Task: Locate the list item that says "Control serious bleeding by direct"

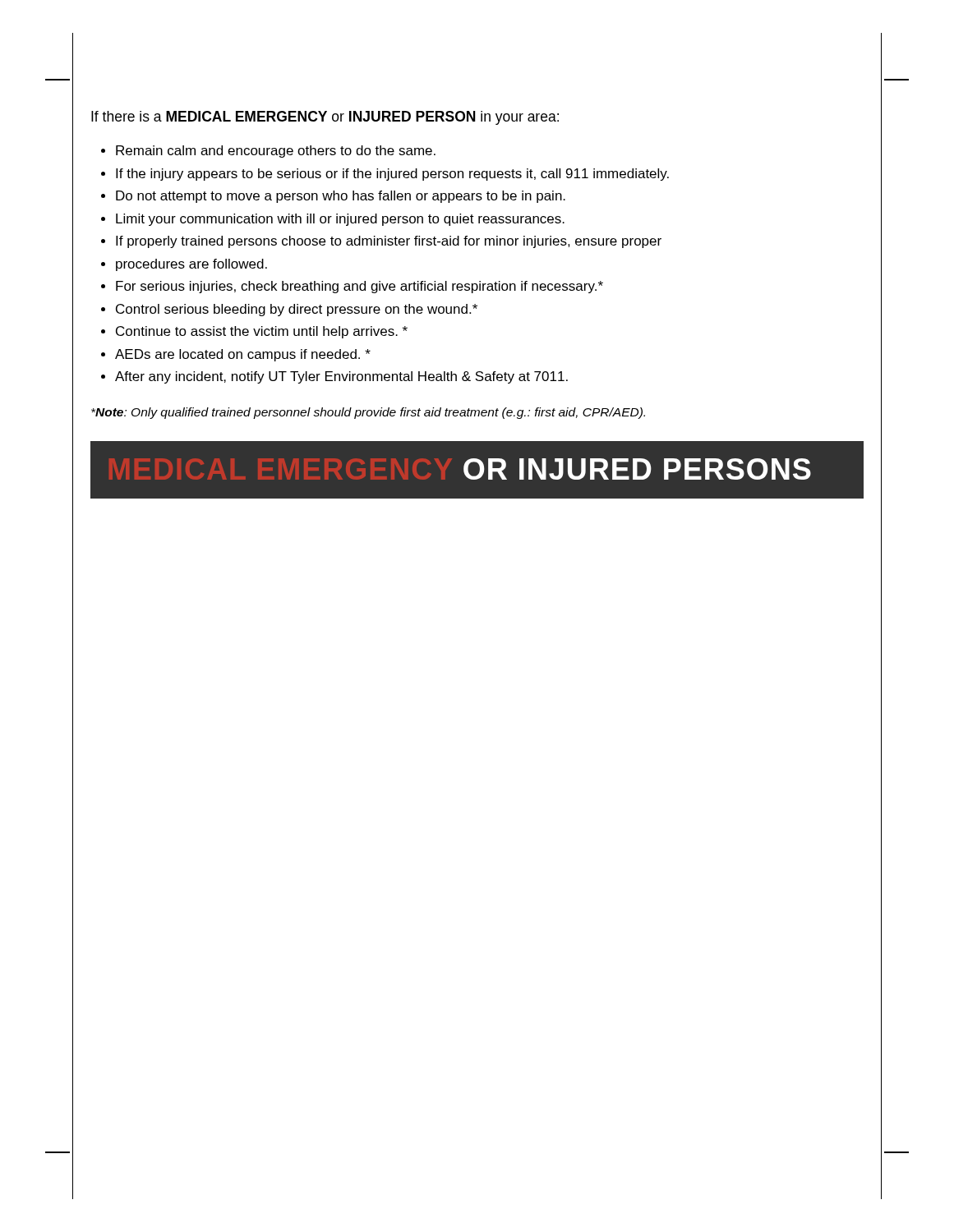Action: click(x=296, y=309)
